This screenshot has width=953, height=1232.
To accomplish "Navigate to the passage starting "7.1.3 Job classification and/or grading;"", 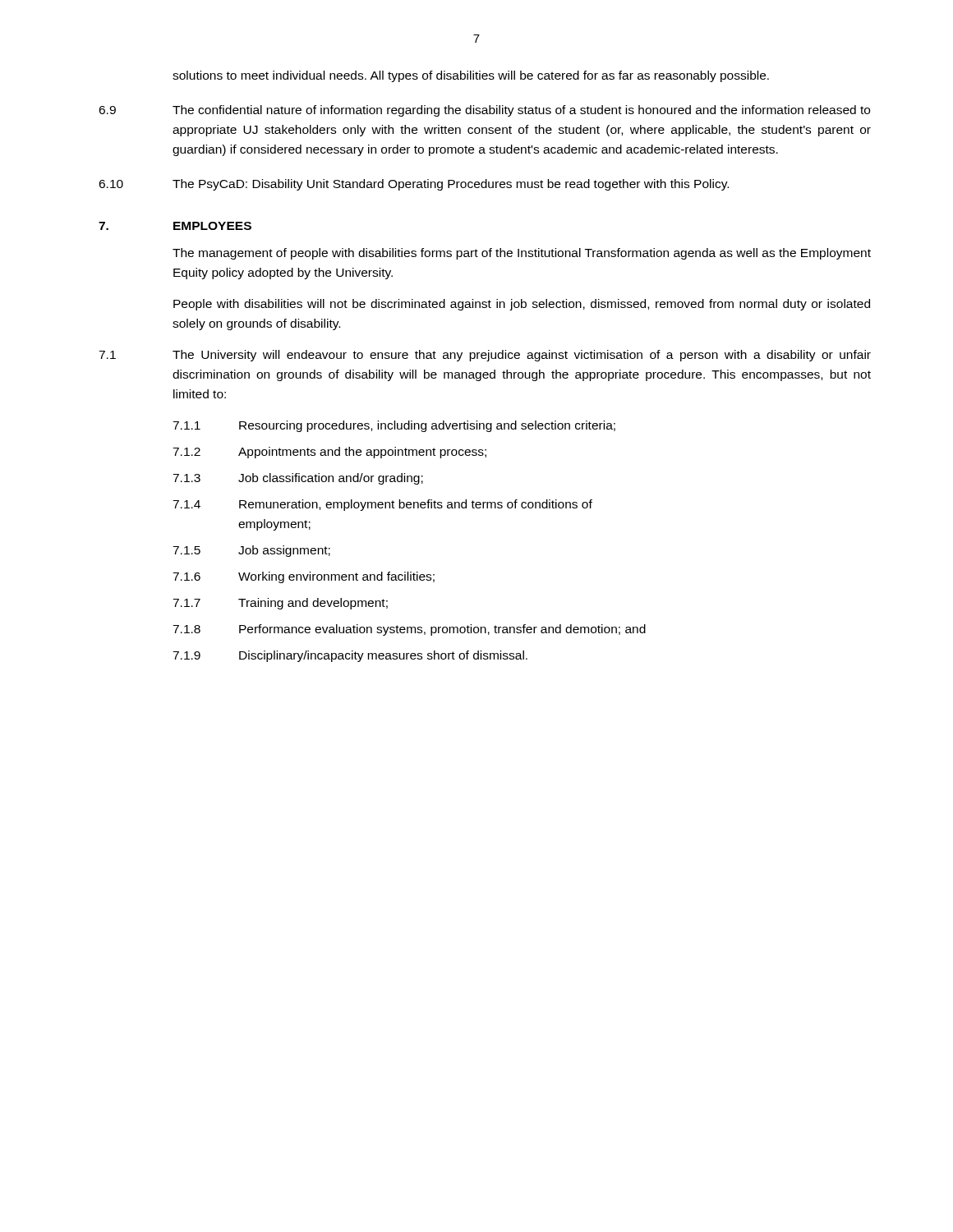I will [298, 479].
